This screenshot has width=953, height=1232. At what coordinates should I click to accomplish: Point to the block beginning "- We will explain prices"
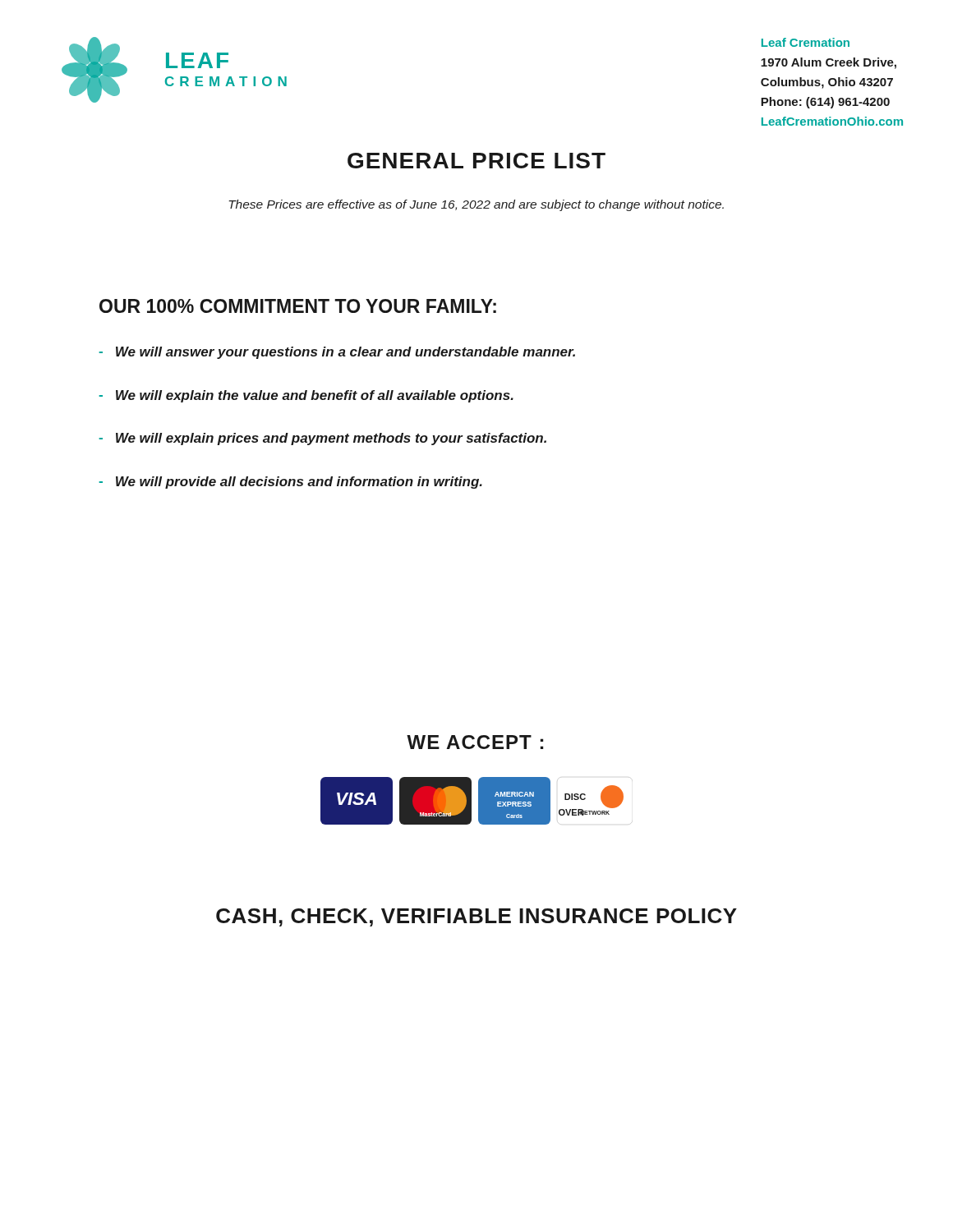coord(323,439)
